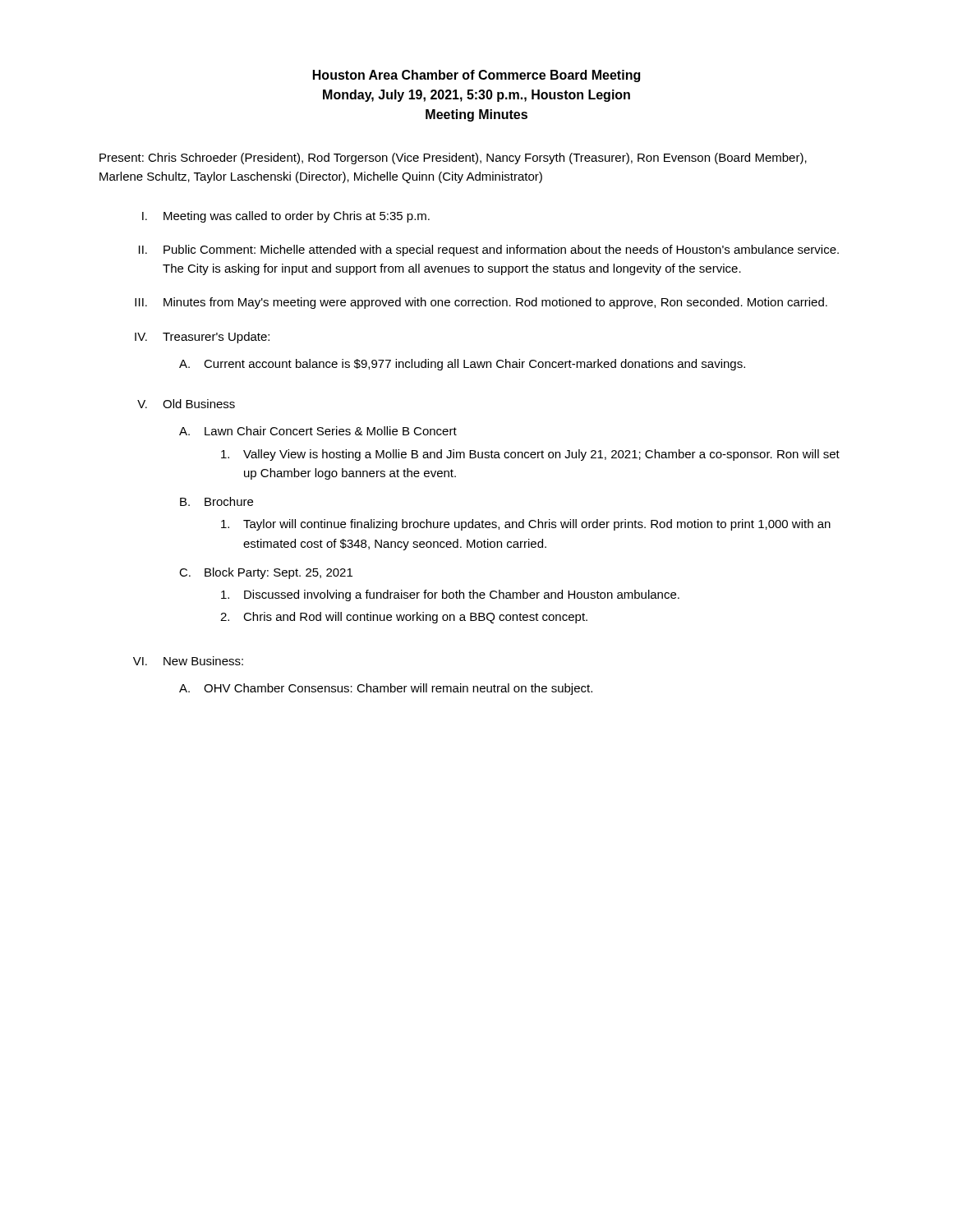Select the element starting "IV. Treasurer's Update: A. Current account balance is"

click(x=476, y=353)
